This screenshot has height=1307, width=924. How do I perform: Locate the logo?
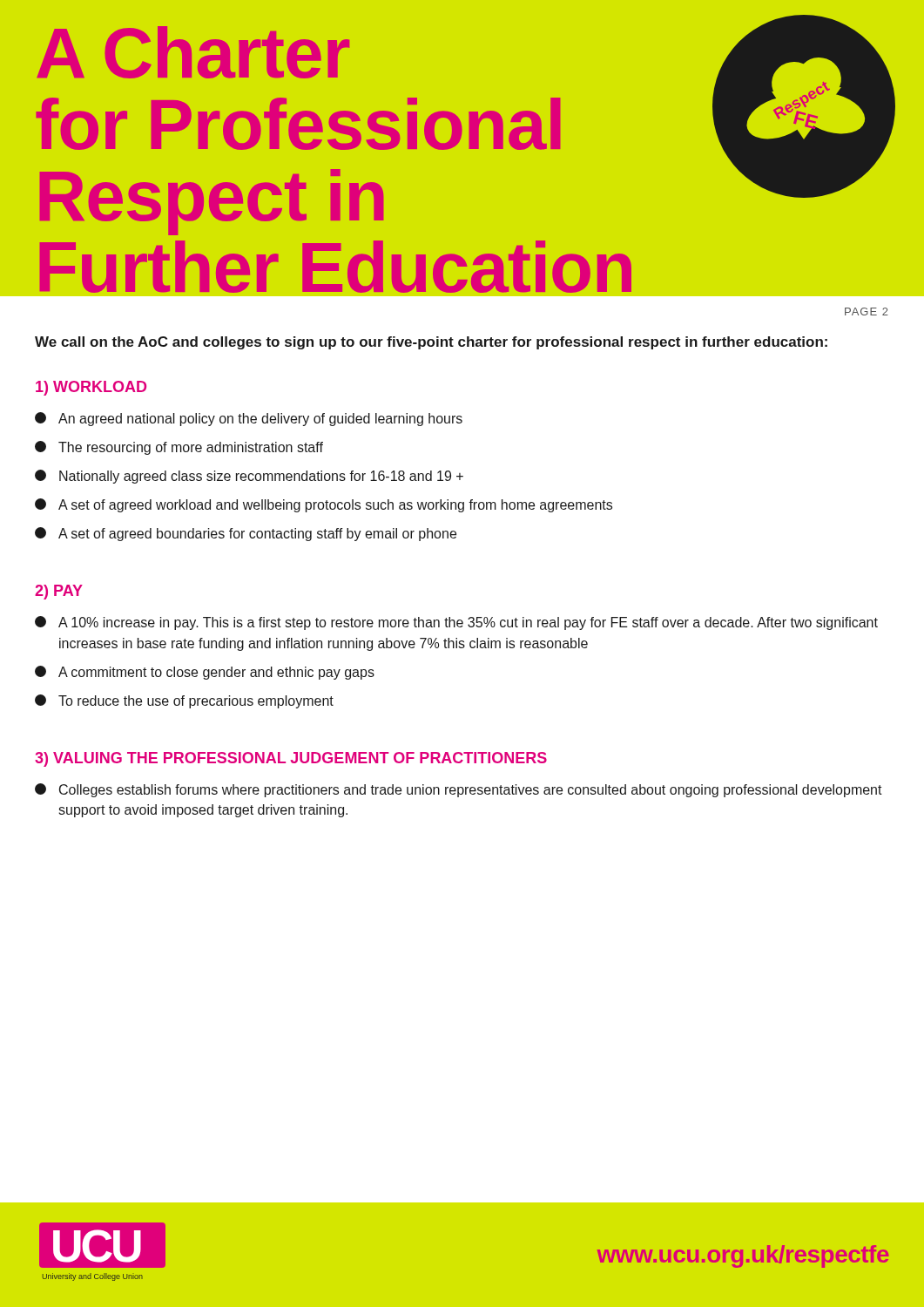(x=105, y=1255)
